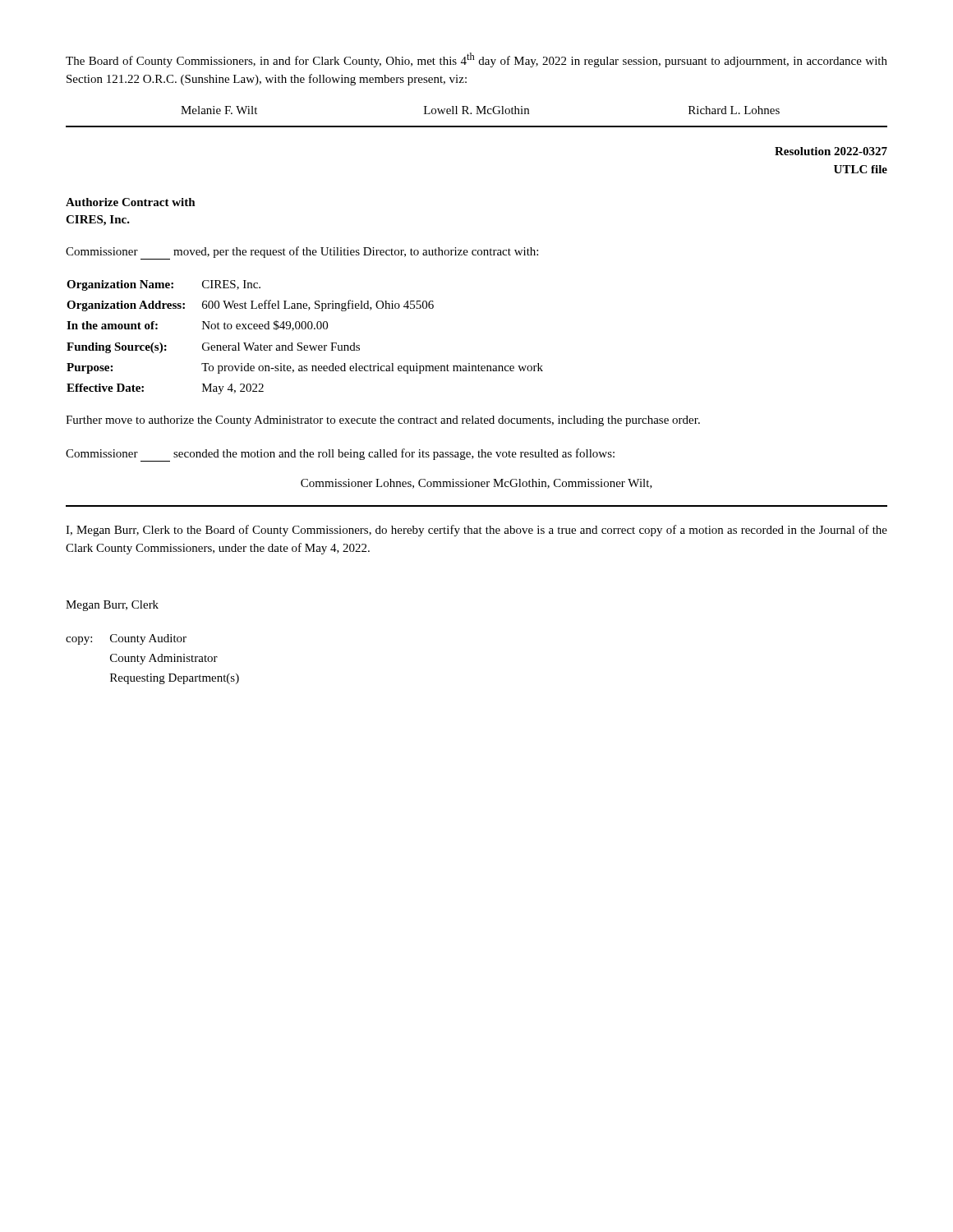953x1232 pixels.
Task: Locate the list item containing "County Auditor"
Action: pyautogui.click(x=148, y=638)
